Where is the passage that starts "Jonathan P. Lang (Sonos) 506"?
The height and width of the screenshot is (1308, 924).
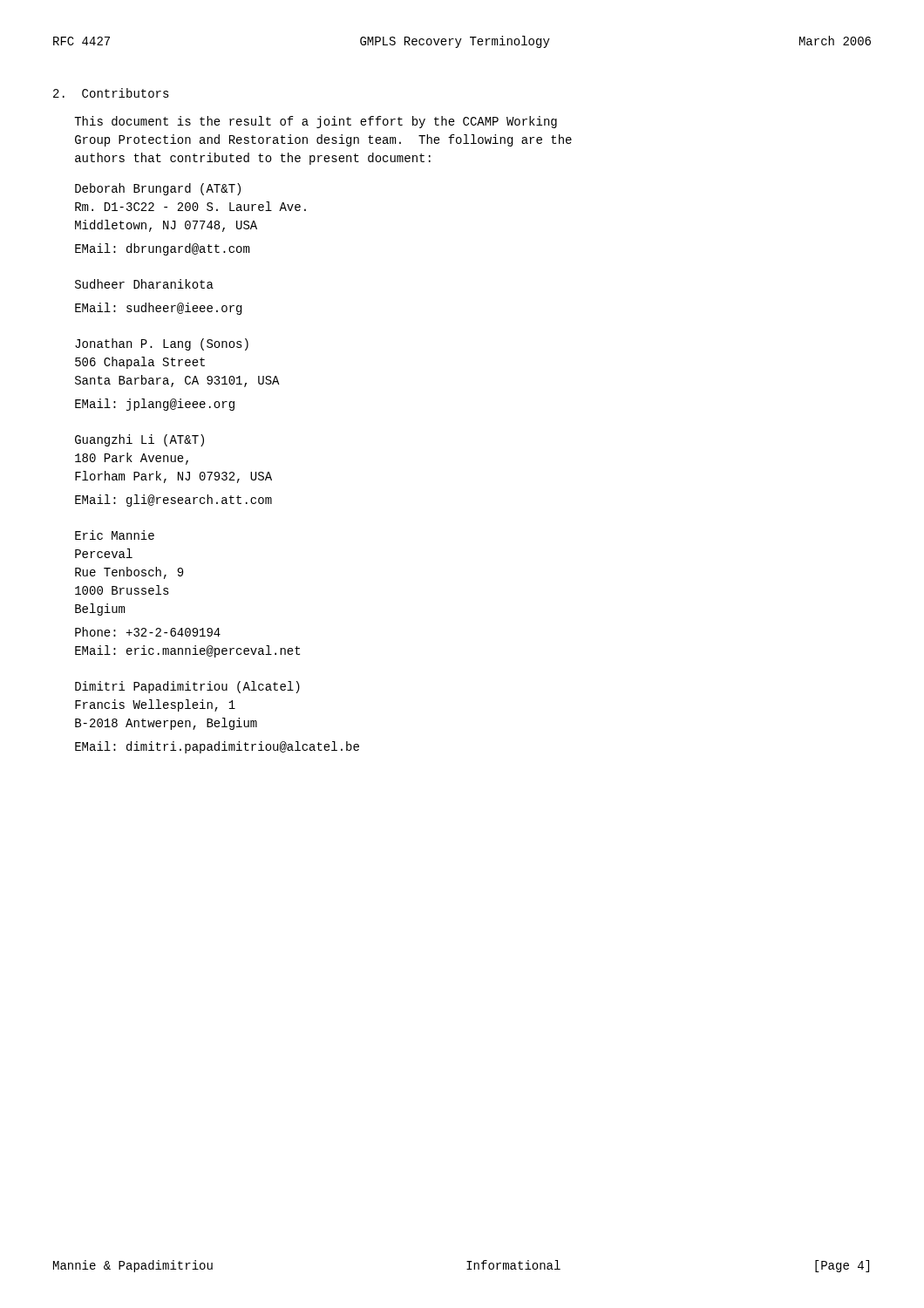pos(166,363)
